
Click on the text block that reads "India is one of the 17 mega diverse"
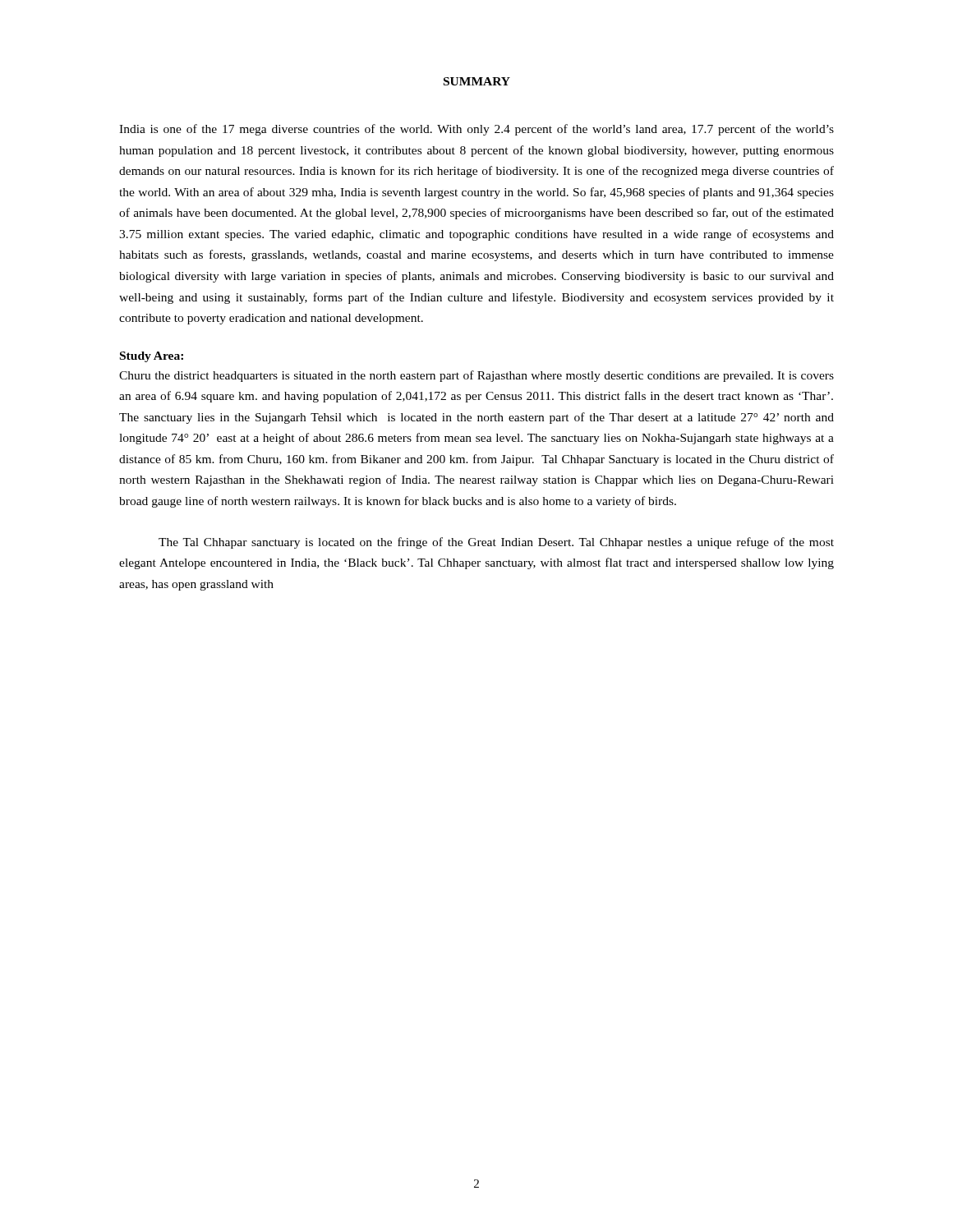476,223
